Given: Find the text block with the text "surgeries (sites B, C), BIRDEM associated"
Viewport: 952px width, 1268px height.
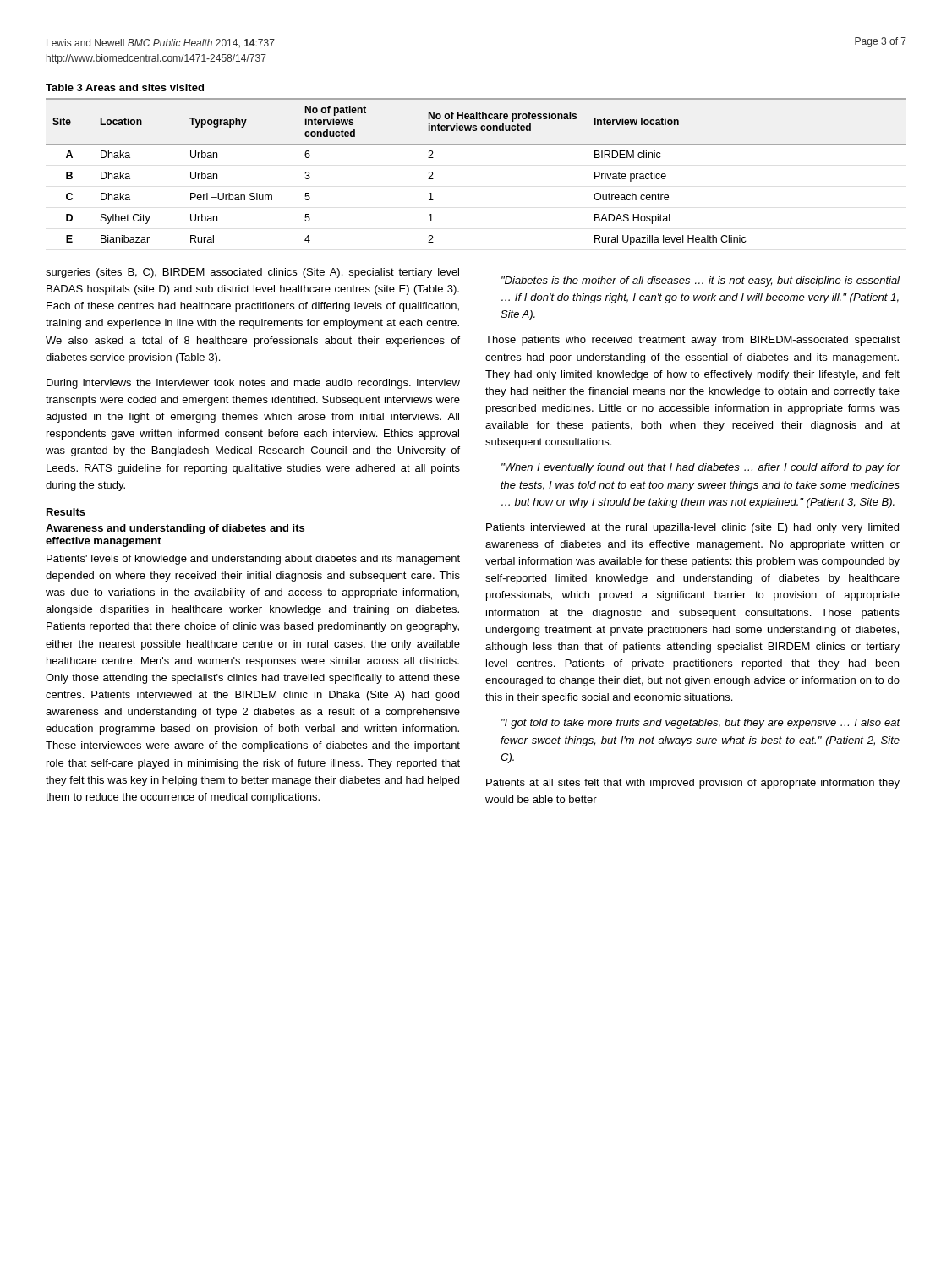Looking at the screenshot, I should point(253,314).
